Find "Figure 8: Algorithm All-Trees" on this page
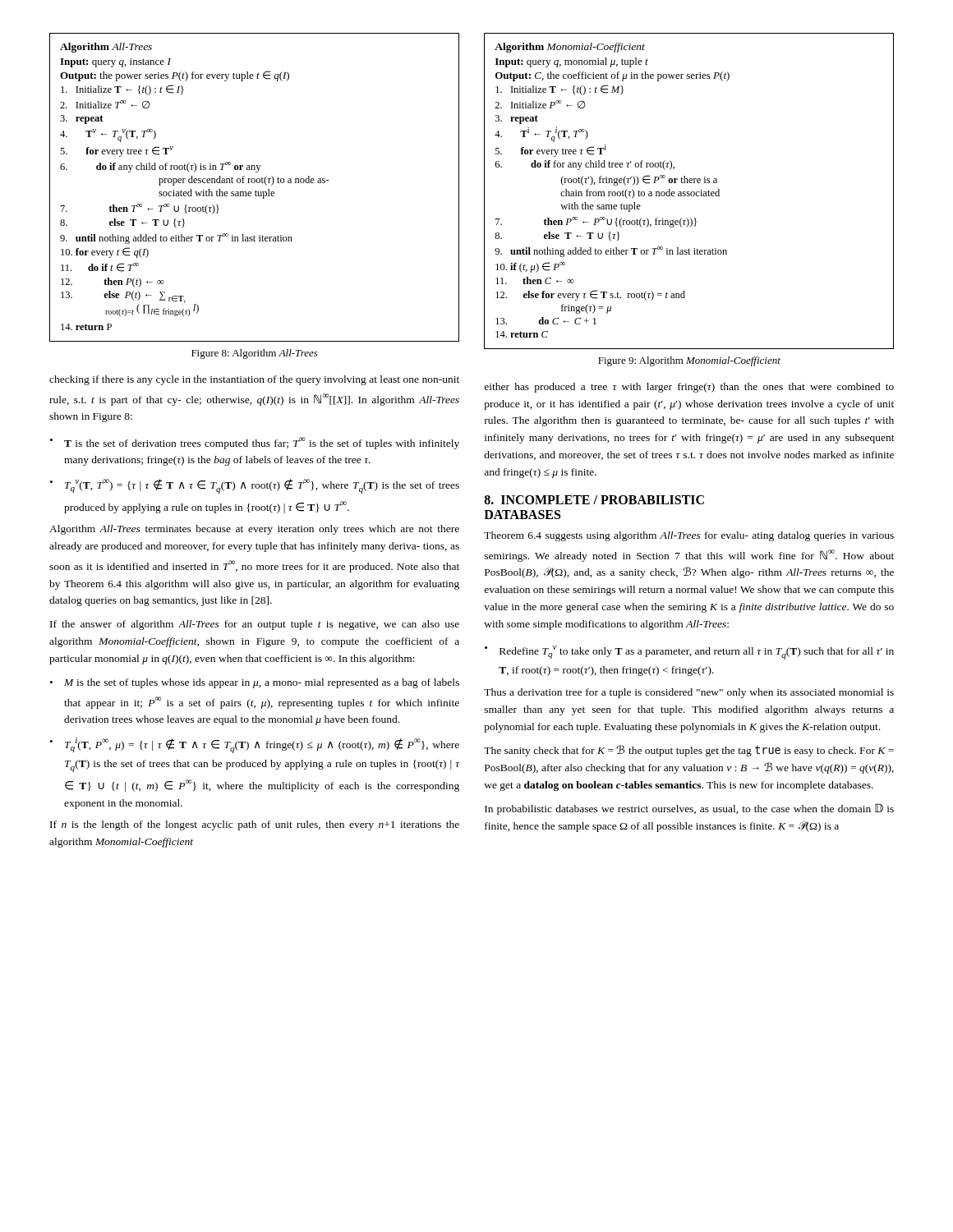Screen dimensions: 1232x953 254,352
